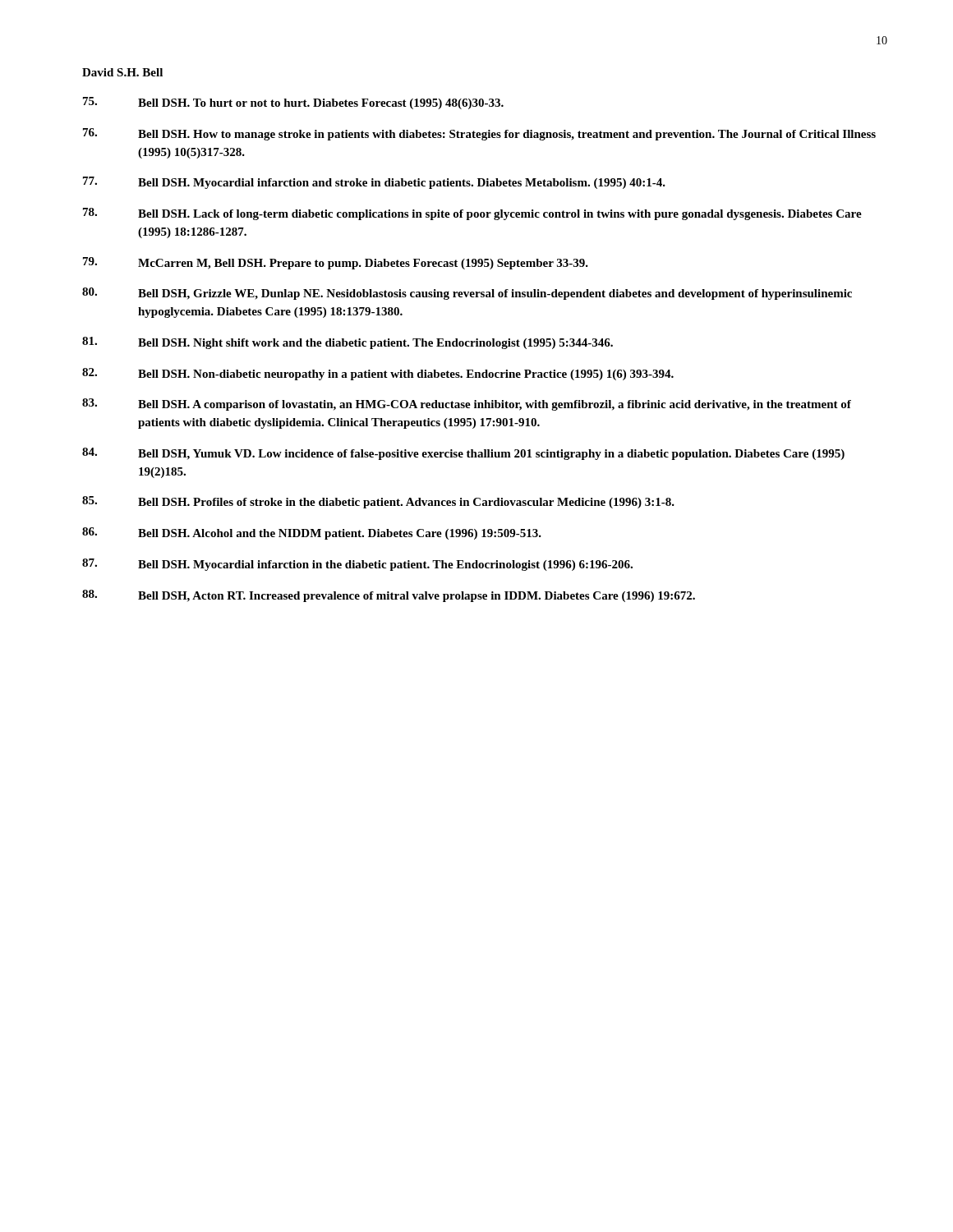
Task: Select the text block starting "75. Bell DSH. To hurt or not"
Action: [x=293, y=103]
